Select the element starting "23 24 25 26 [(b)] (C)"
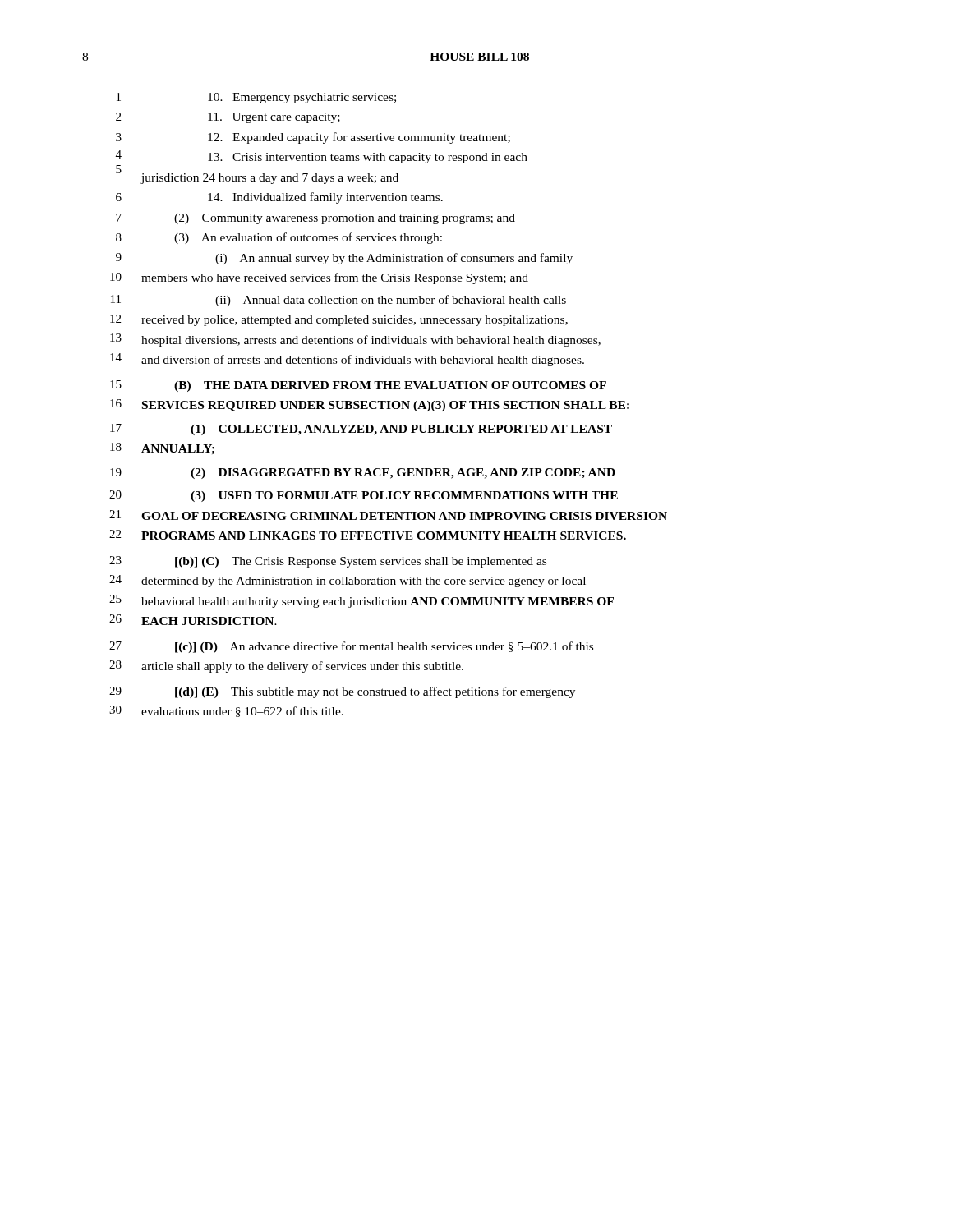 click(x=476, y=591)
